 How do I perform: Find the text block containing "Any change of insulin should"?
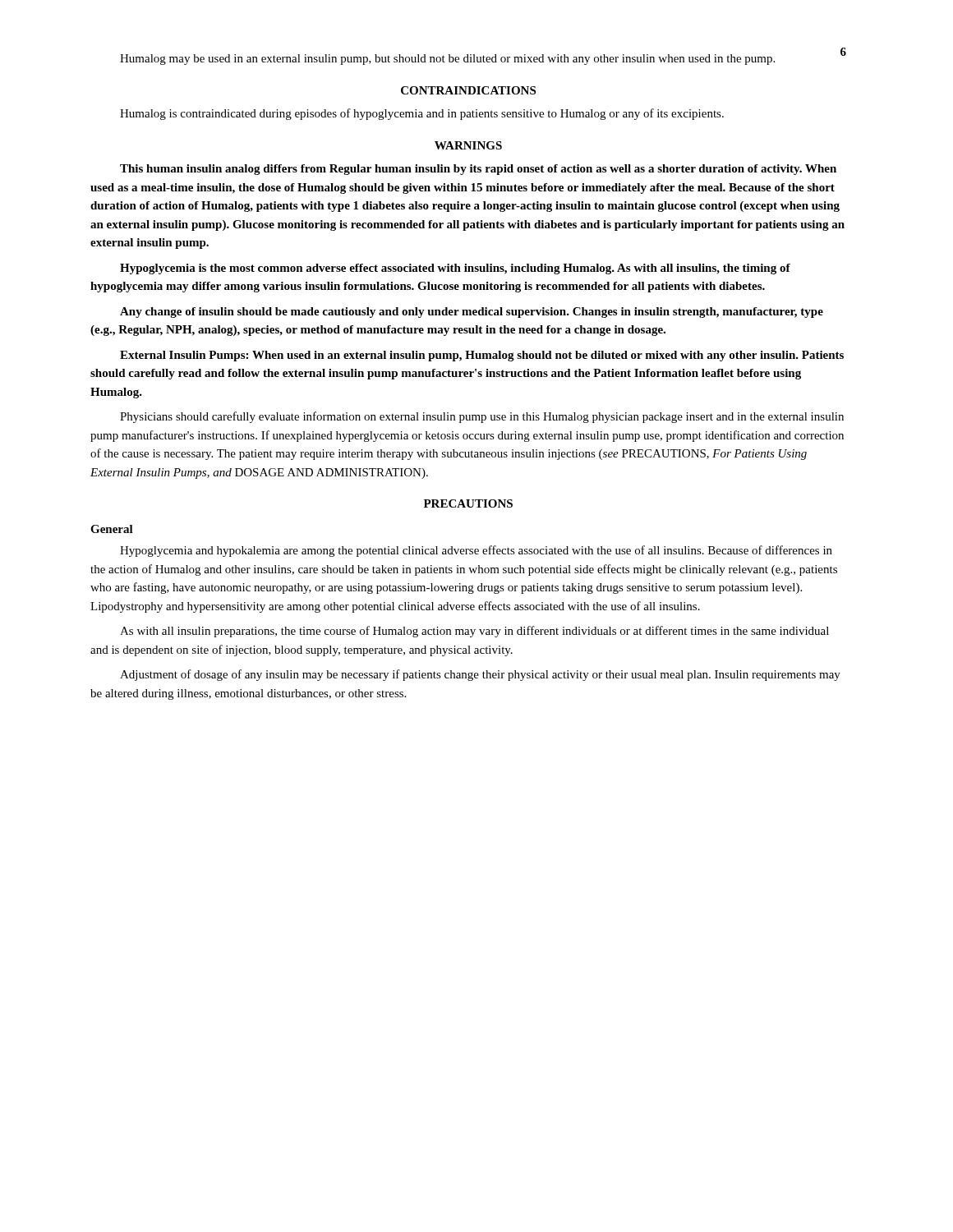468,320
